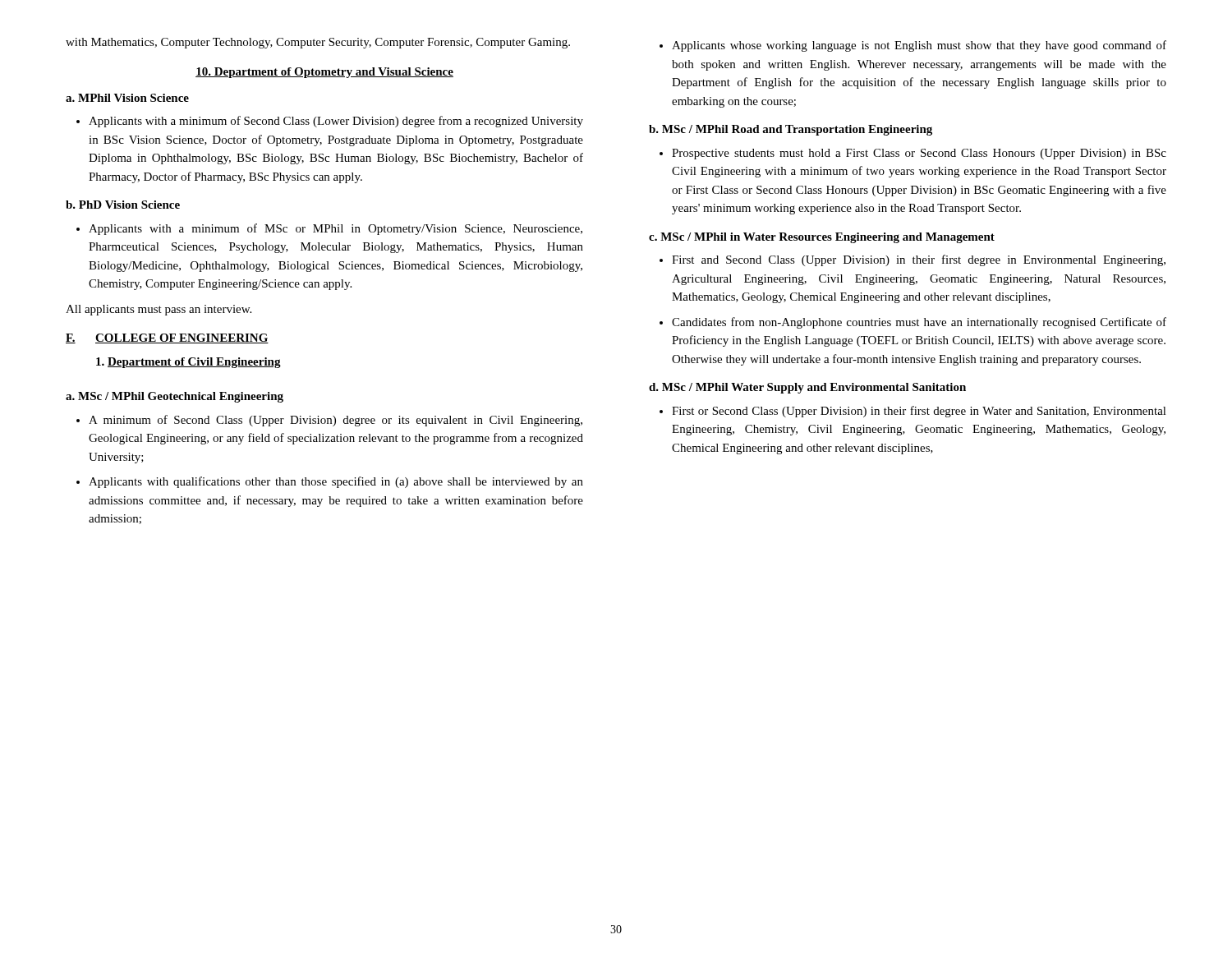Select the text block that reads "d. MSc / MPhil"

pyautogui.click(x=908, y=387)
